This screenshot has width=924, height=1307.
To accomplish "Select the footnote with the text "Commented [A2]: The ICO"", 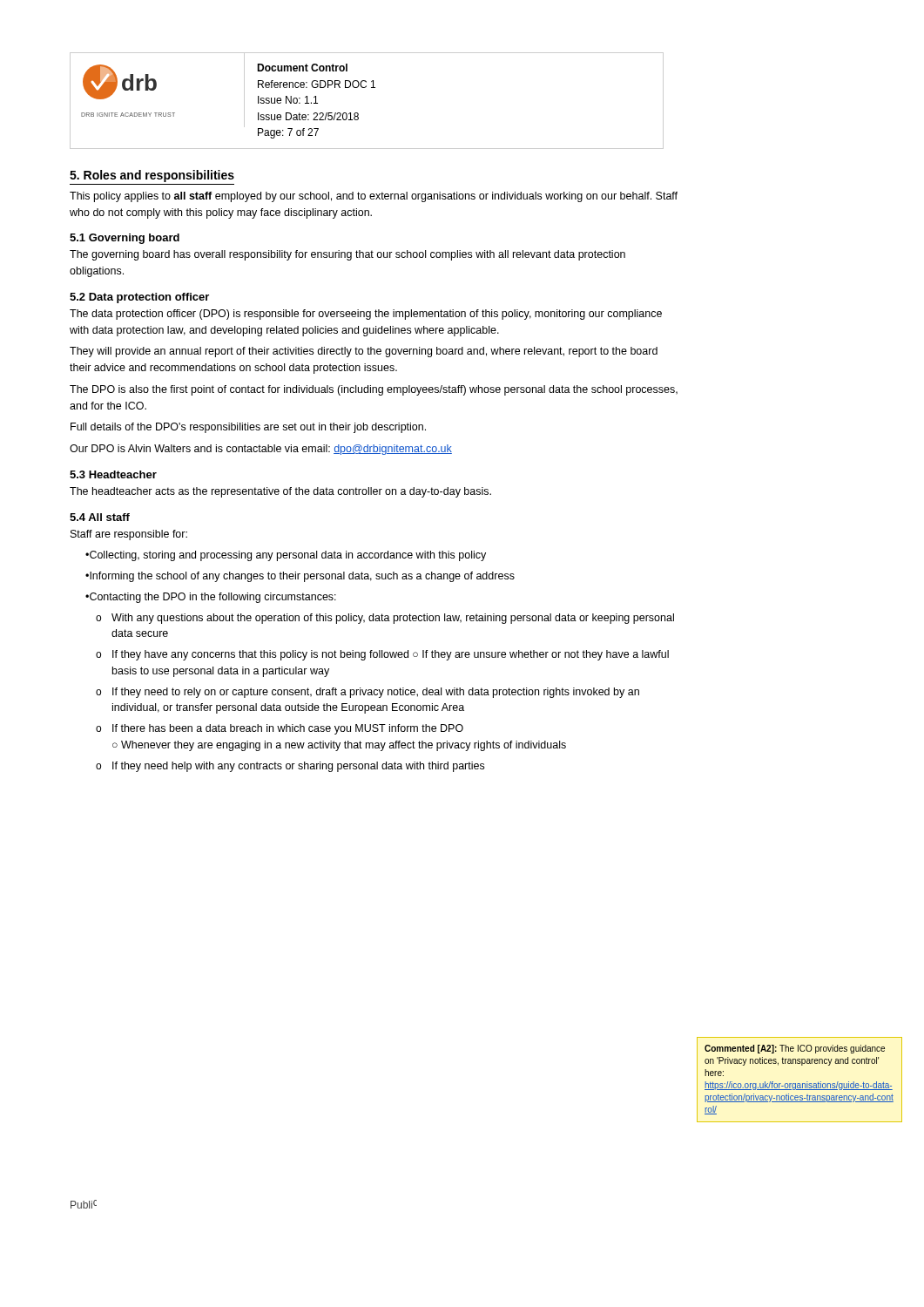I will [799, 1079].
